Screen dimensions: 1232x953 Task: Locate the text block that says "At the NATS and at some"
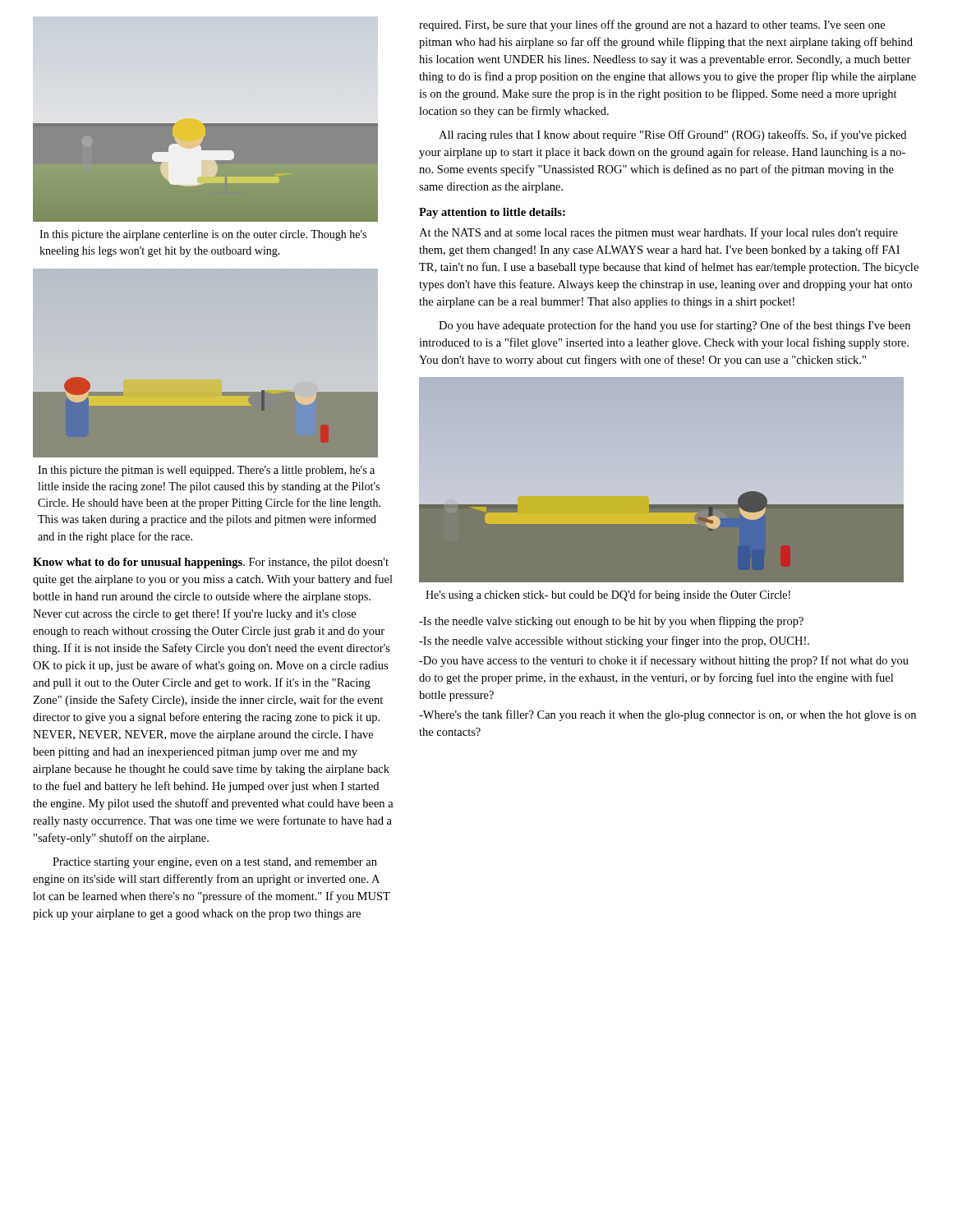click(670, 268)
